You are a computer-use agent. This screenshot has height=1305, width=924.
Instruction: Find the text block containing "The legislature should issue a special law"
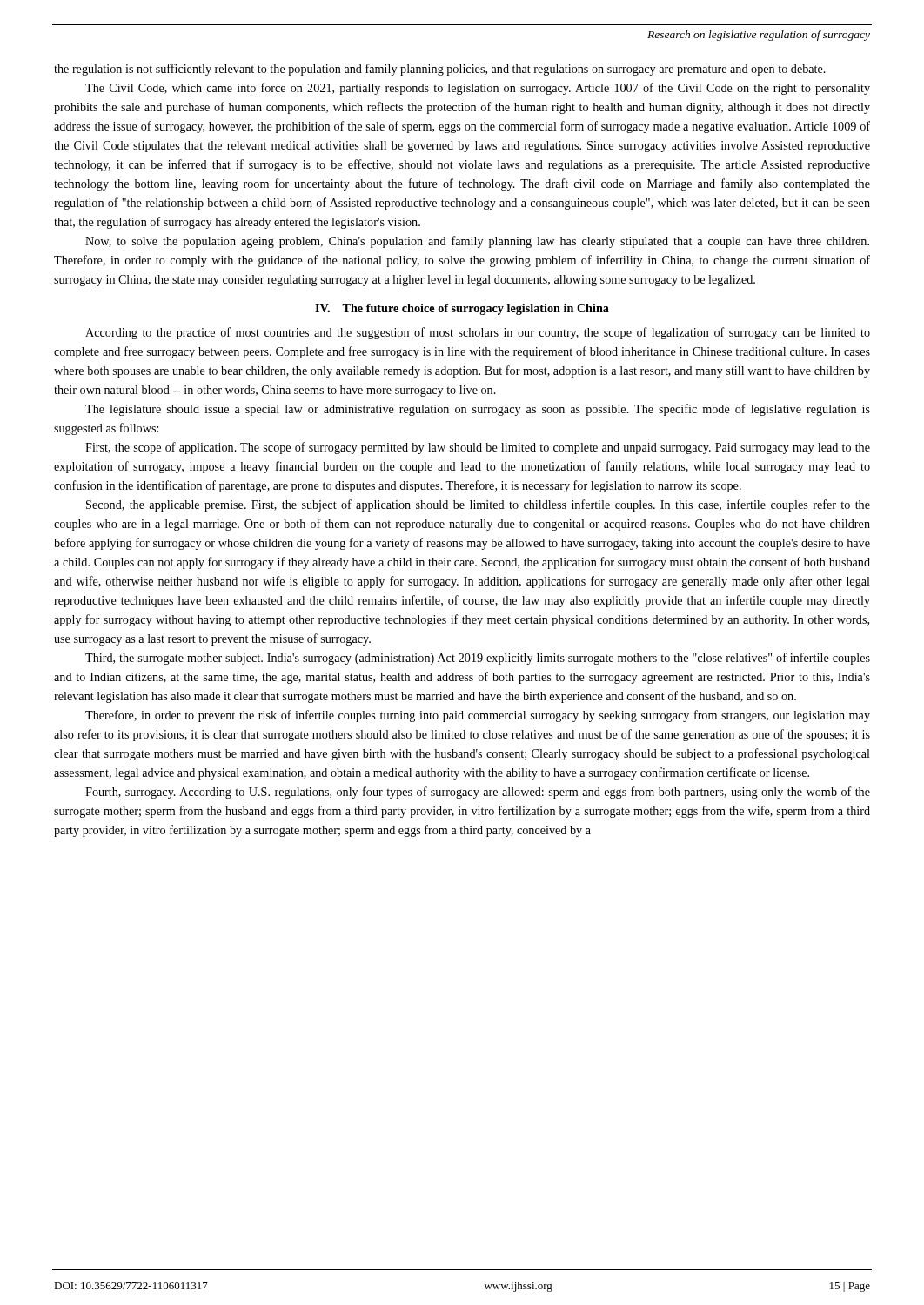[x=462, y=418]
